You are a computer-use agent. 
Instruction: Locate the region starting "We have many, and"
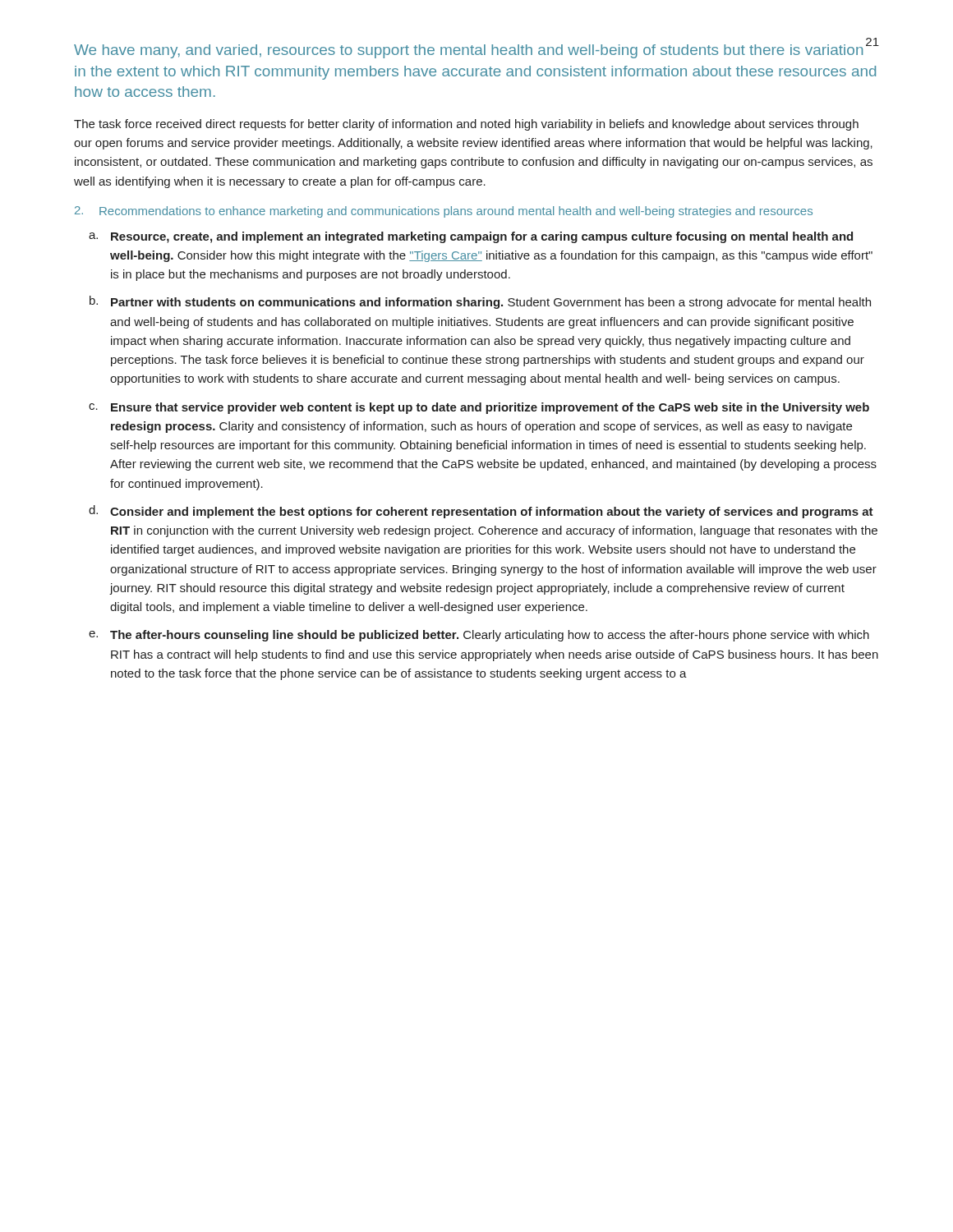tap(476, 71)
